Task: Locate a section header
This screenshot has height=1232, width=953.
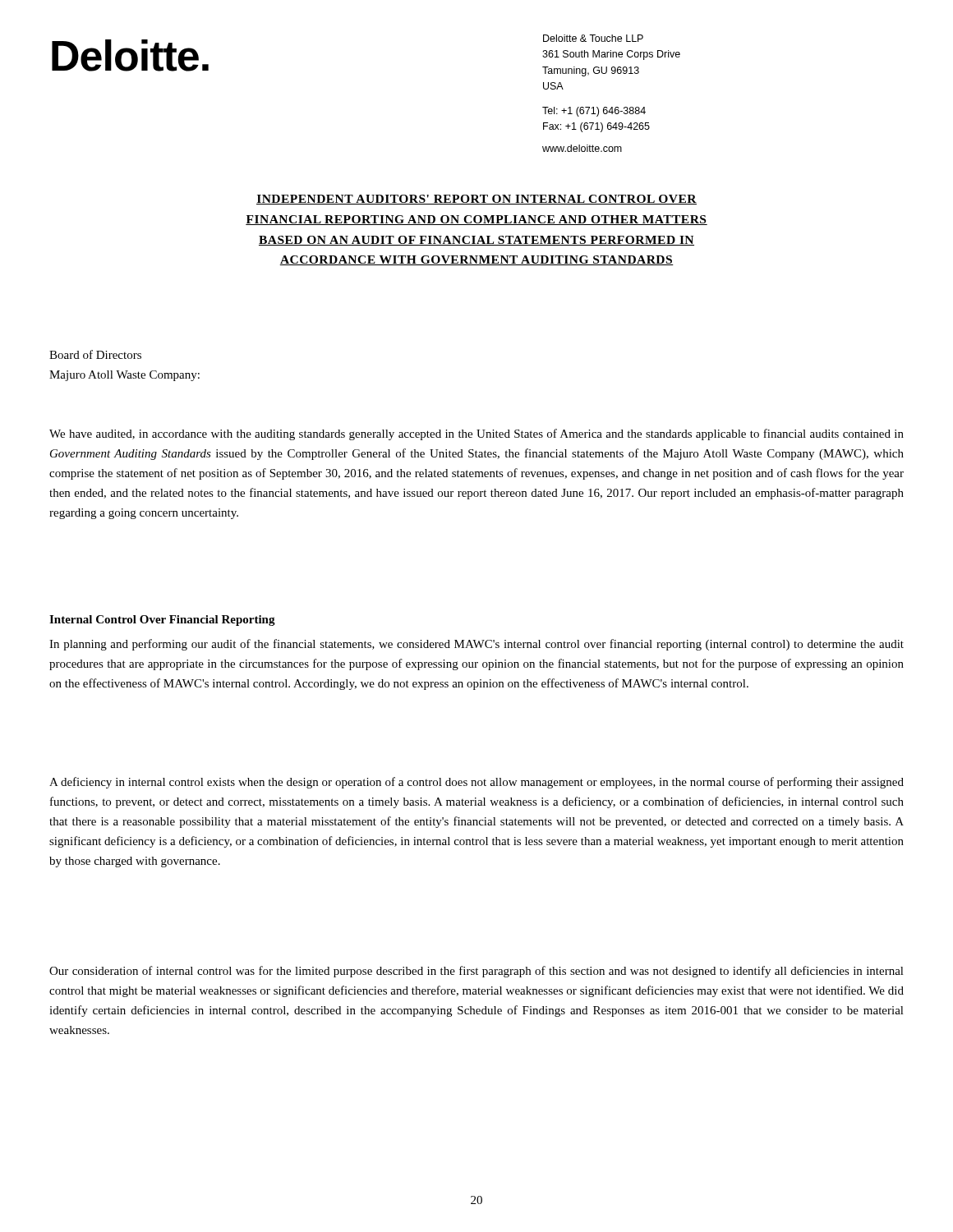Action: pyautogui.click(x=162, y=619)
